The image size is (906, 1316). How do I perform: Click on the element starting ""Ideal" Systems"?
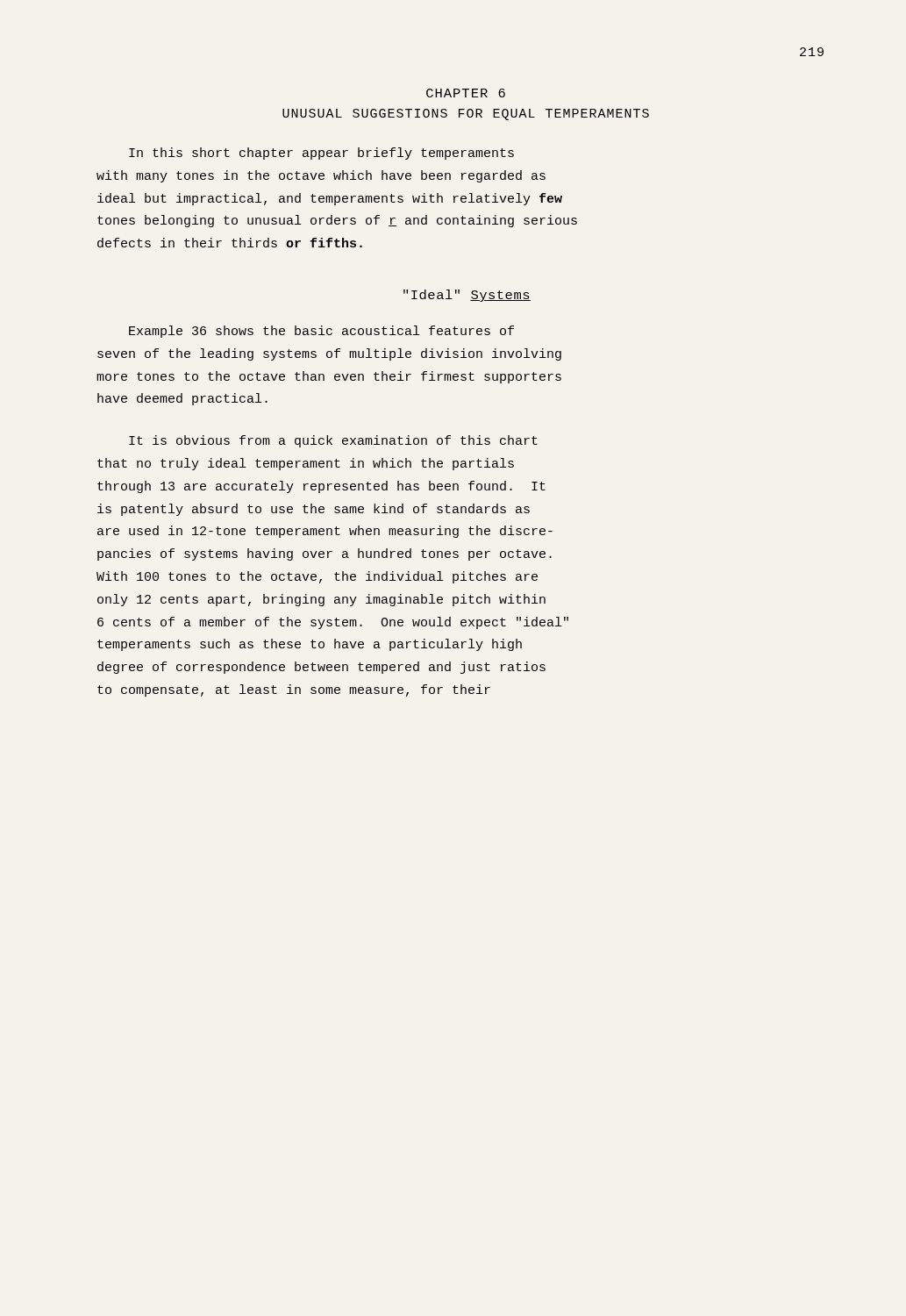[x=466, y=296]
